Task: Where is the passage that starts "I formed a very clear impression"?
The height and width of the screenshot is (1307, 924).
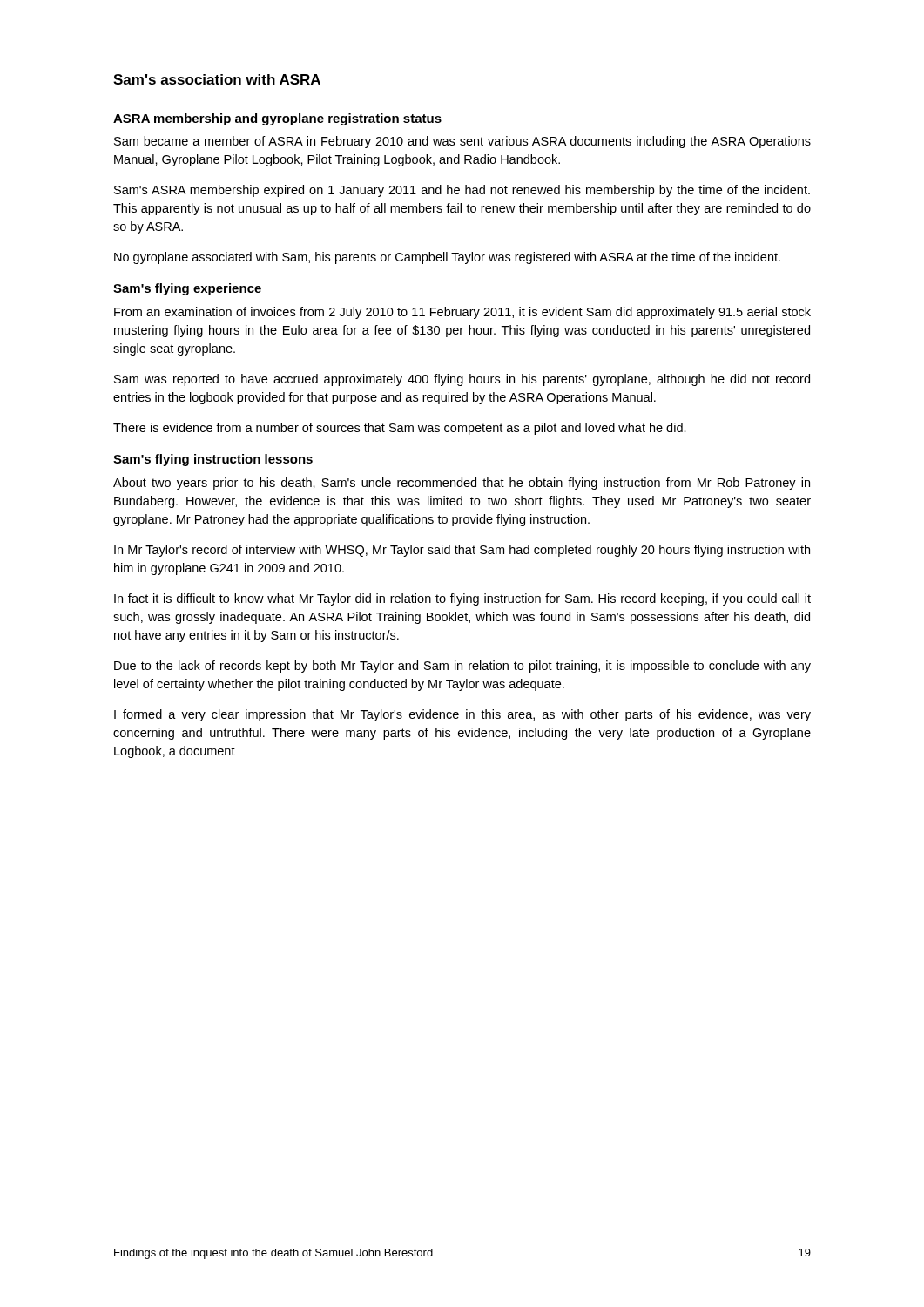Action: click(x=462, y=733)
